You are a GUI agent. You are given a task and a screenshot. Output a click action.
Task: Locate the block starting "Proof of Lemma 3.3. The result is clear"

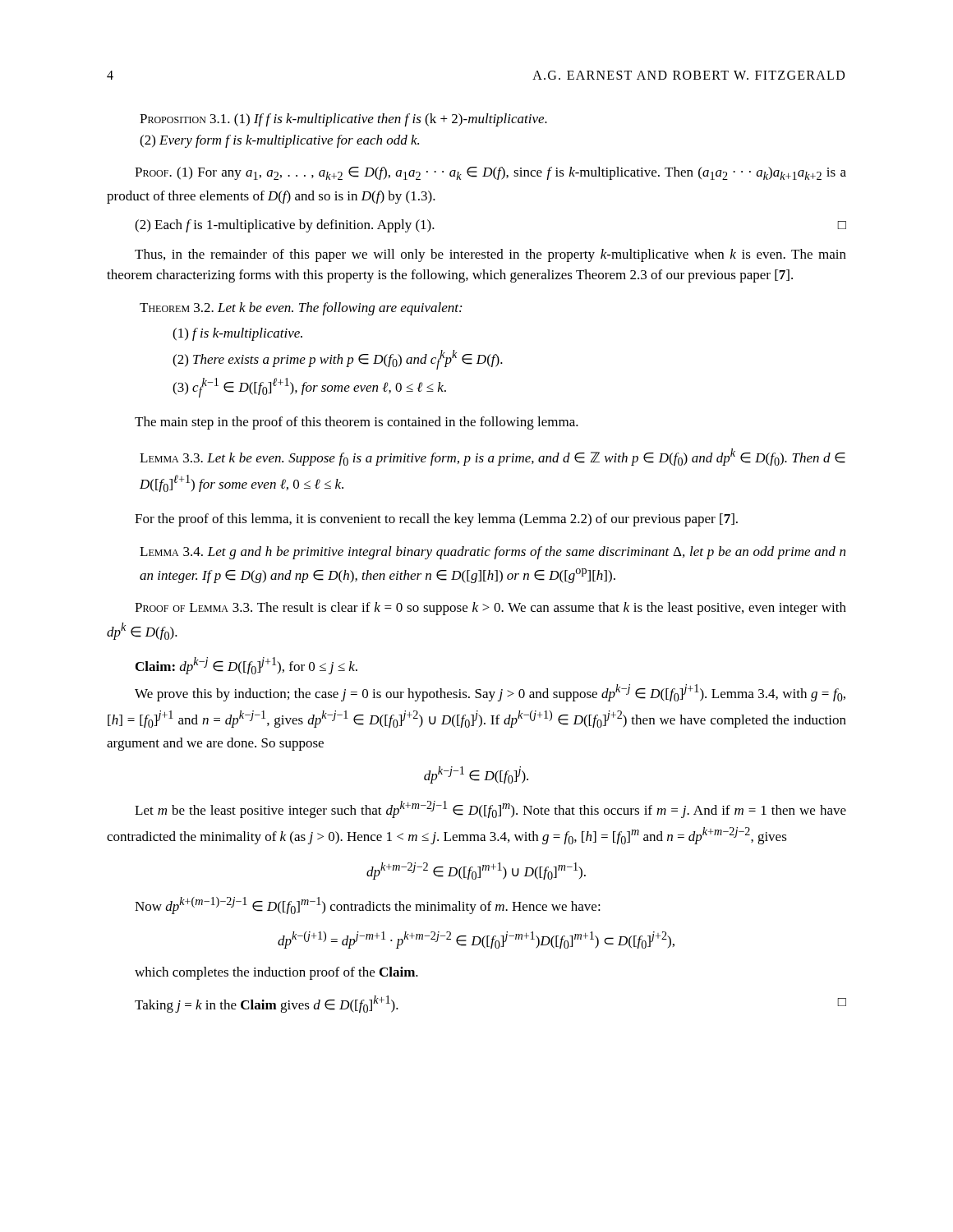490,609
